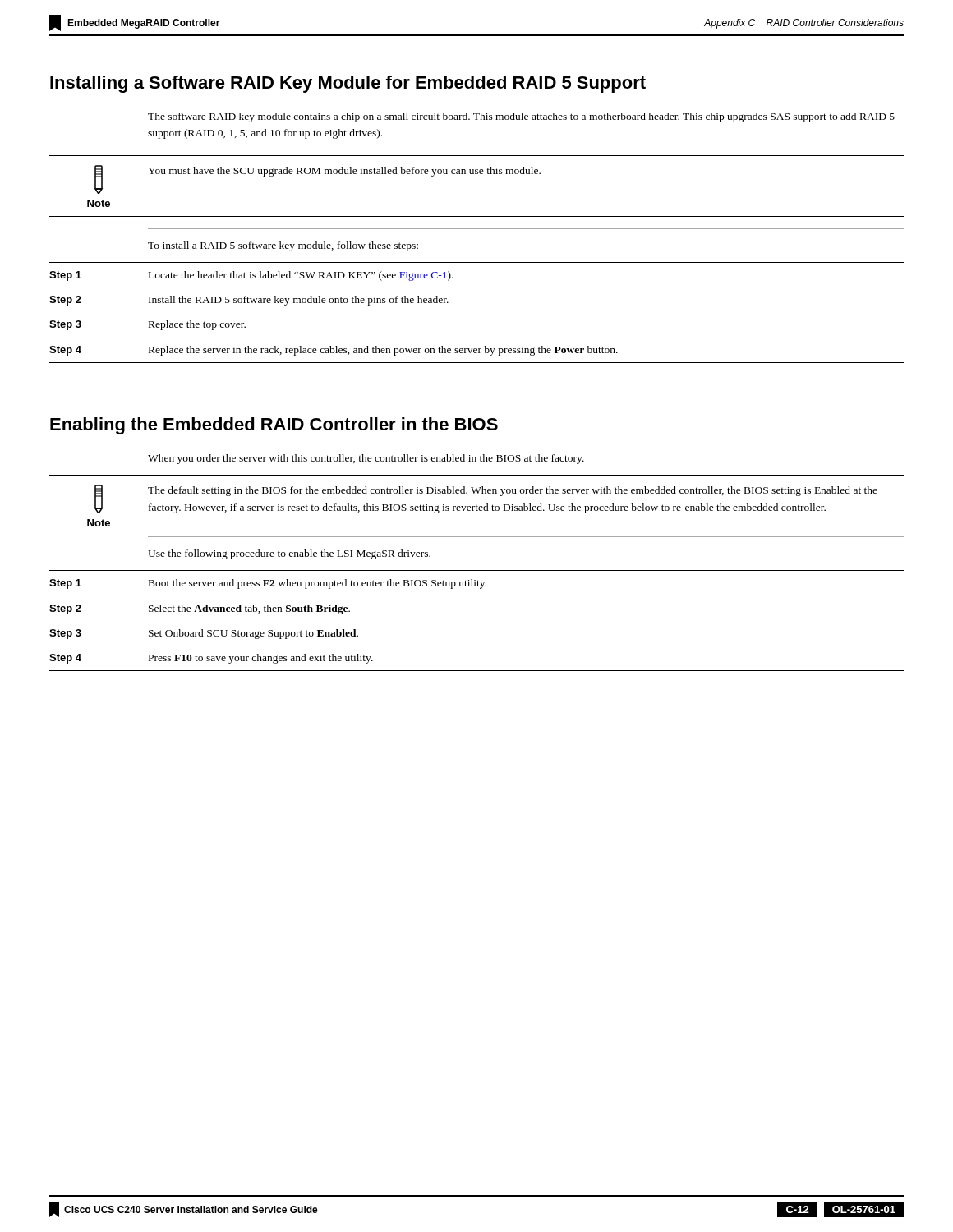Click the passage that begins "Step 1 Boot the server and press"

[476, 583]
